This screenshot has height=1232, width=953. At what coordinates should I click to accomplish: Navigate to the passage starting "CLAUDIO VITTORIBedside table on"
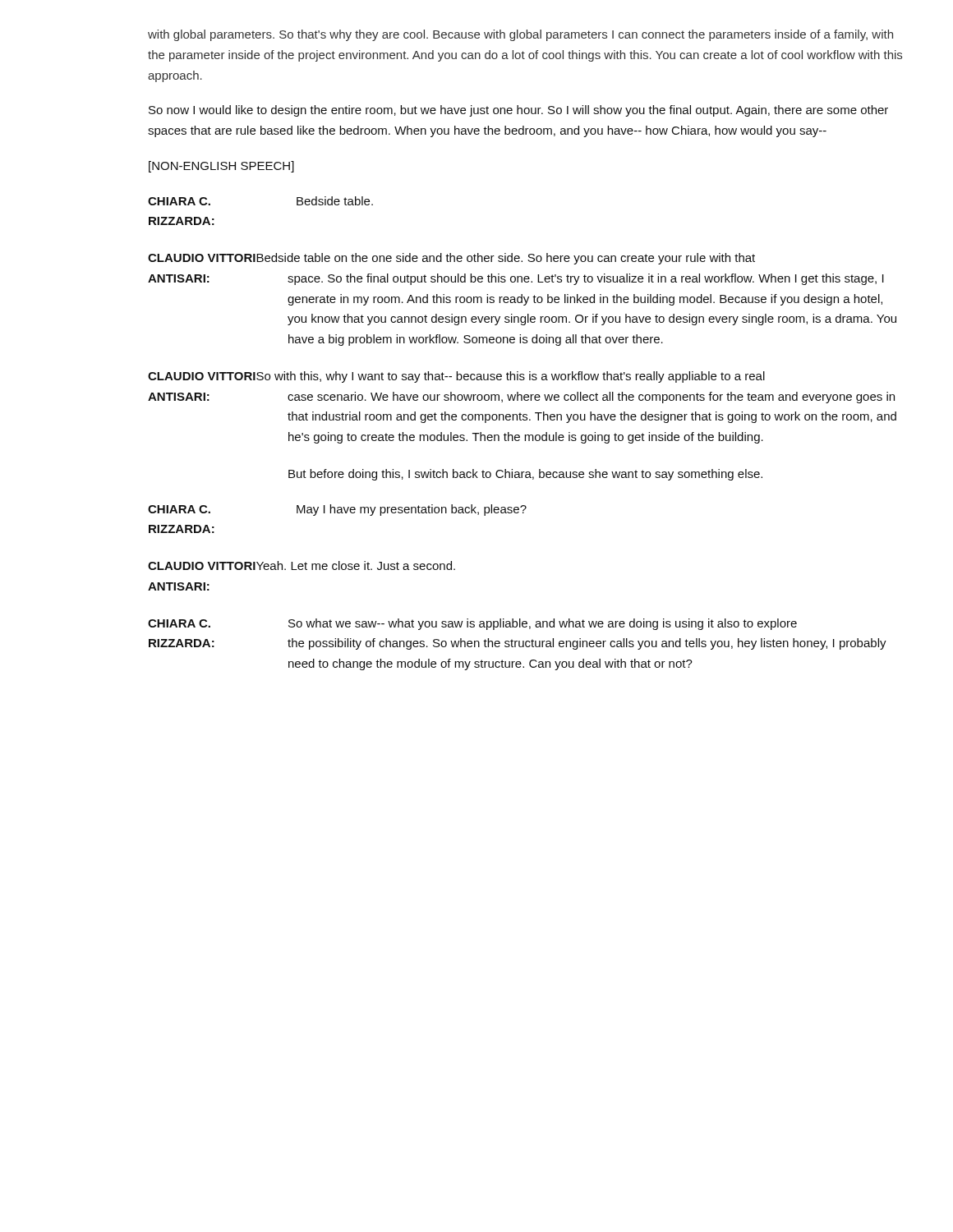[x=526, y=299]
